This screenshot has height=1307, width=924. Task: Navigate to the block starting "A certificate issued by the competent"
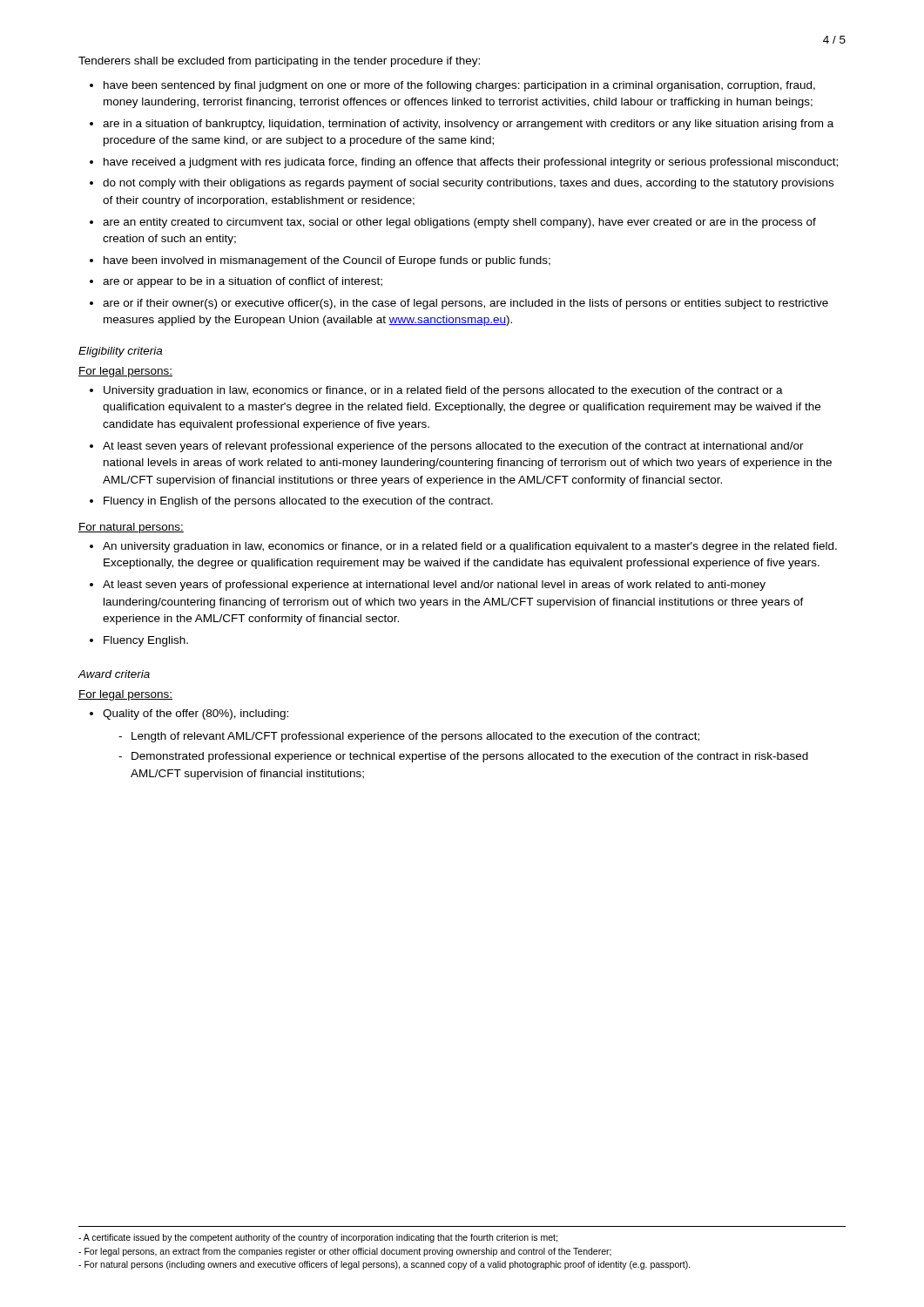point(385,1251)
